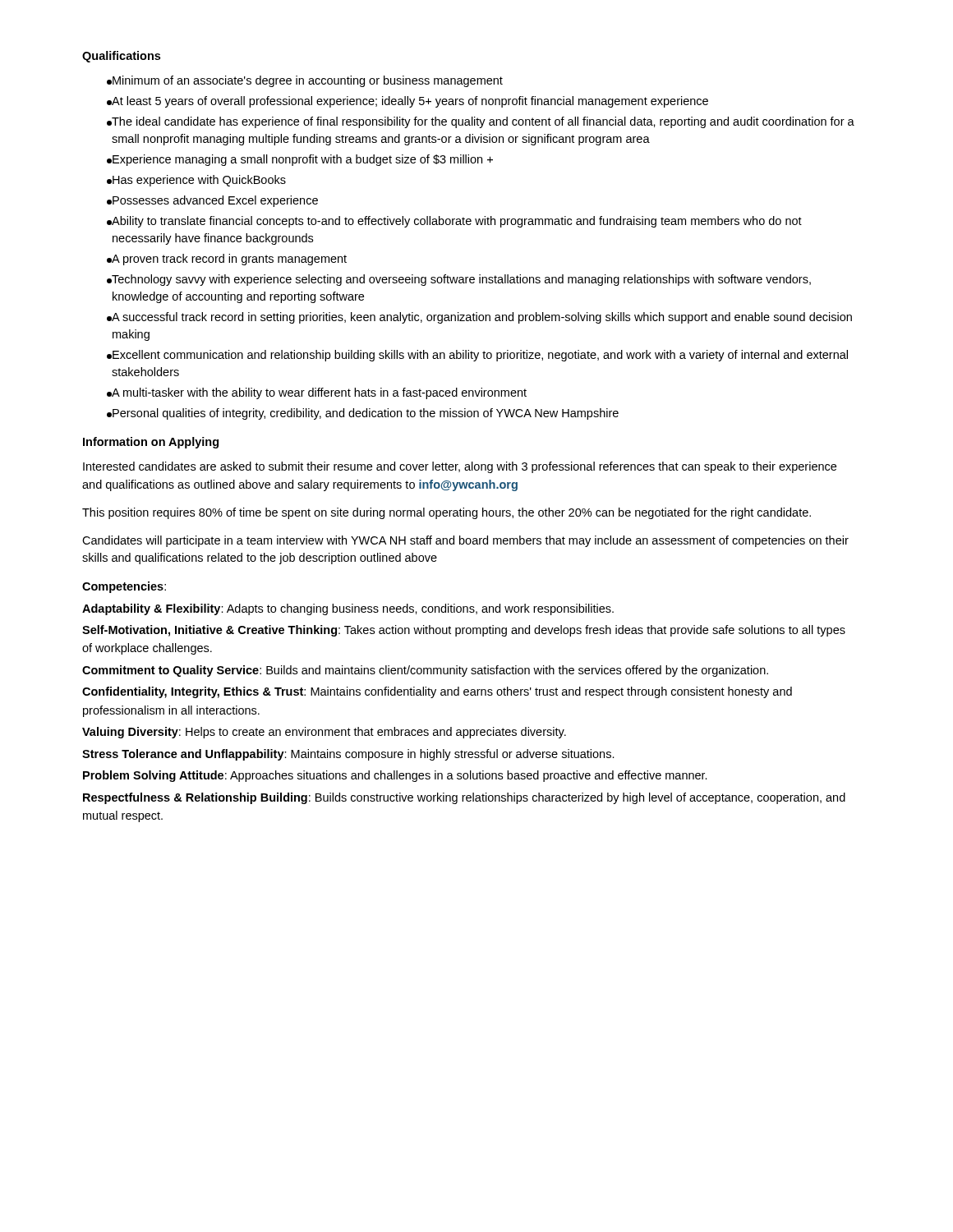The height and width of the screenshot is (1232, 953).
Task: Select the text block starting "A proven track record in grants management"
Action: pos(227,260)
